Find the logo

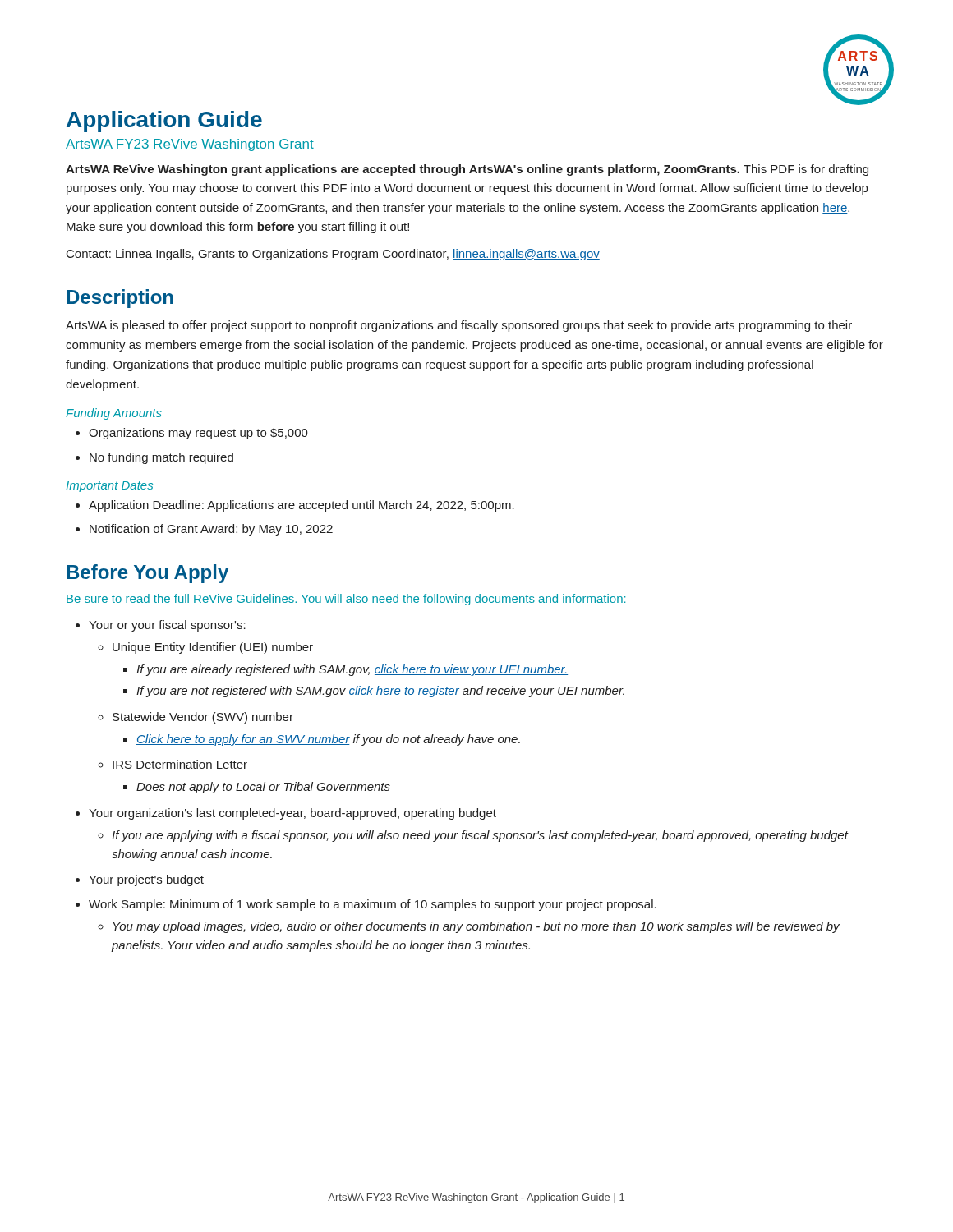click(x=859, y=74)
